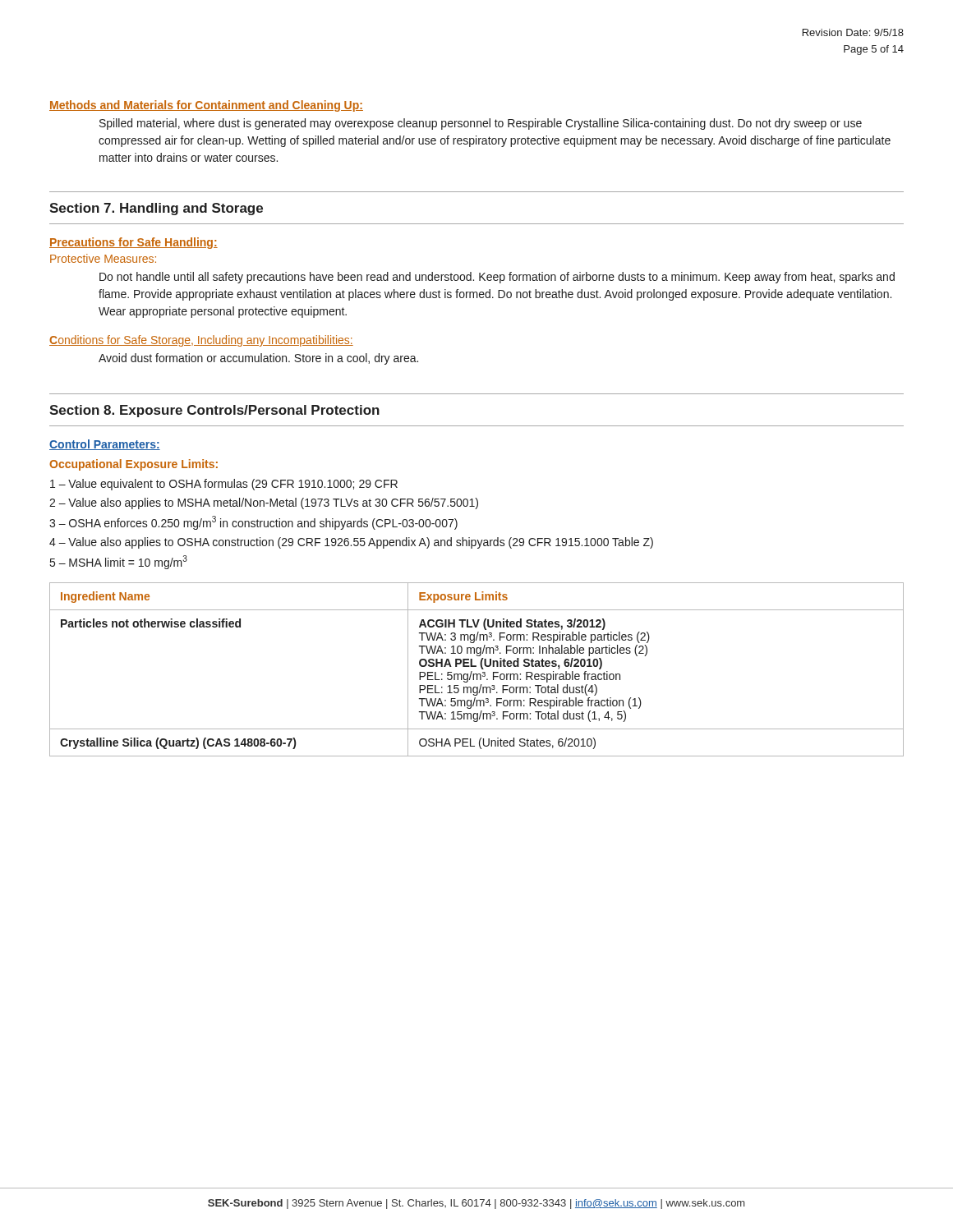Point to the text block starting "Protective Measures:"

click(103, 259)
